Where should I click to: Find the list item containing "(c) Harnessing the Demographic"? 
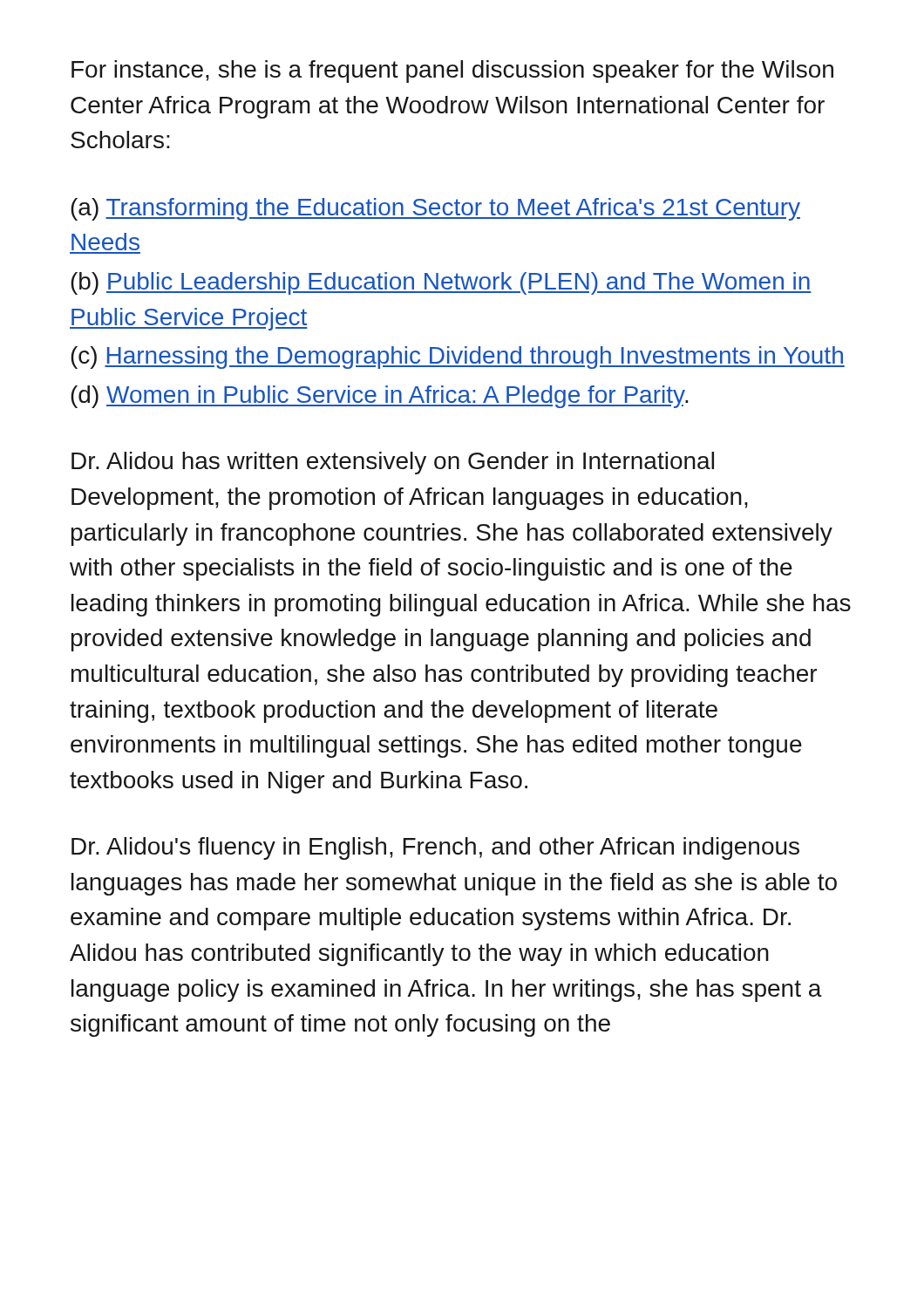(x=457, y=355)
